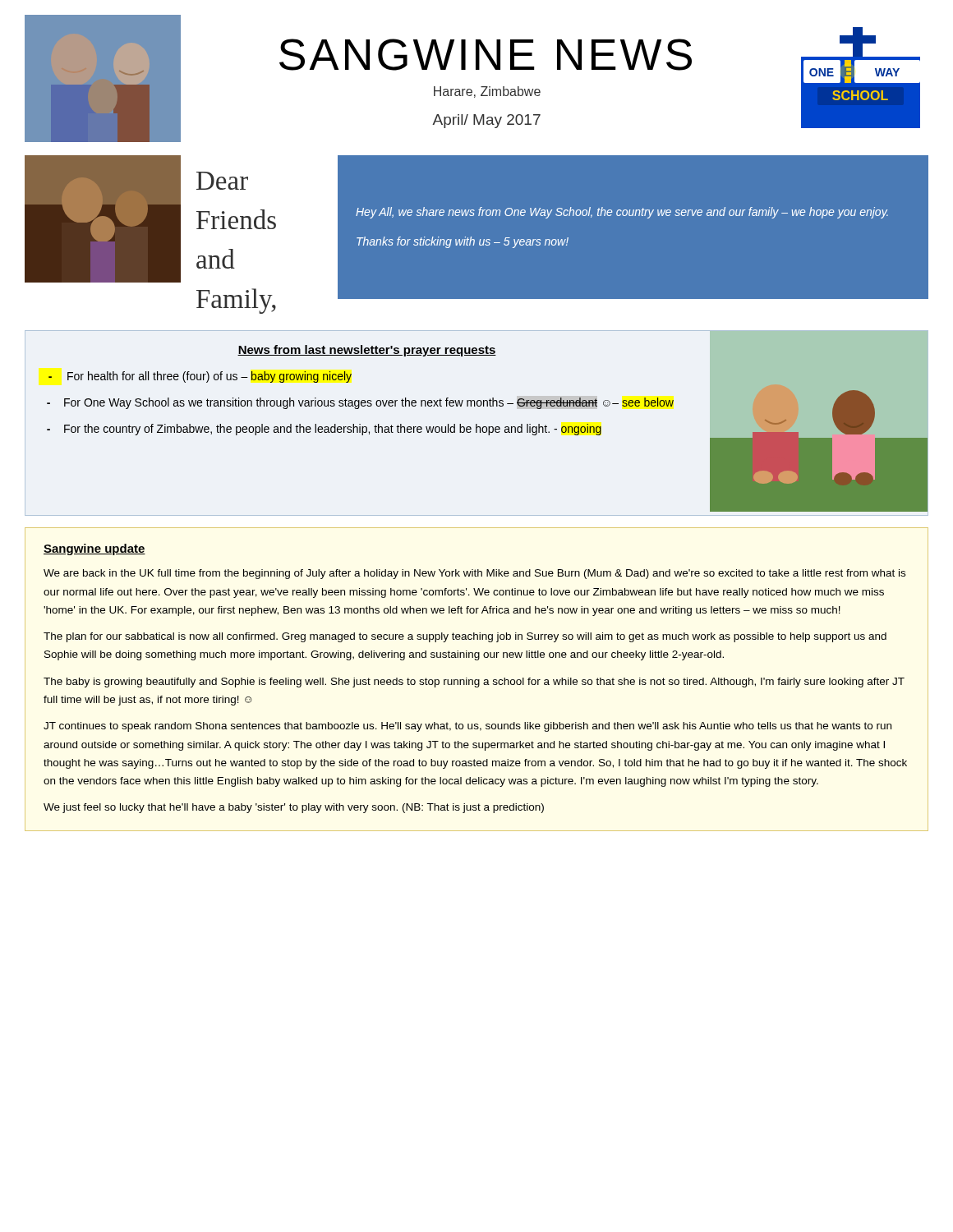Click on the list item that reads "- For One Way School as we"
Image resolution: width=953 pixels, height=1232 pixels.
[356, 403]
